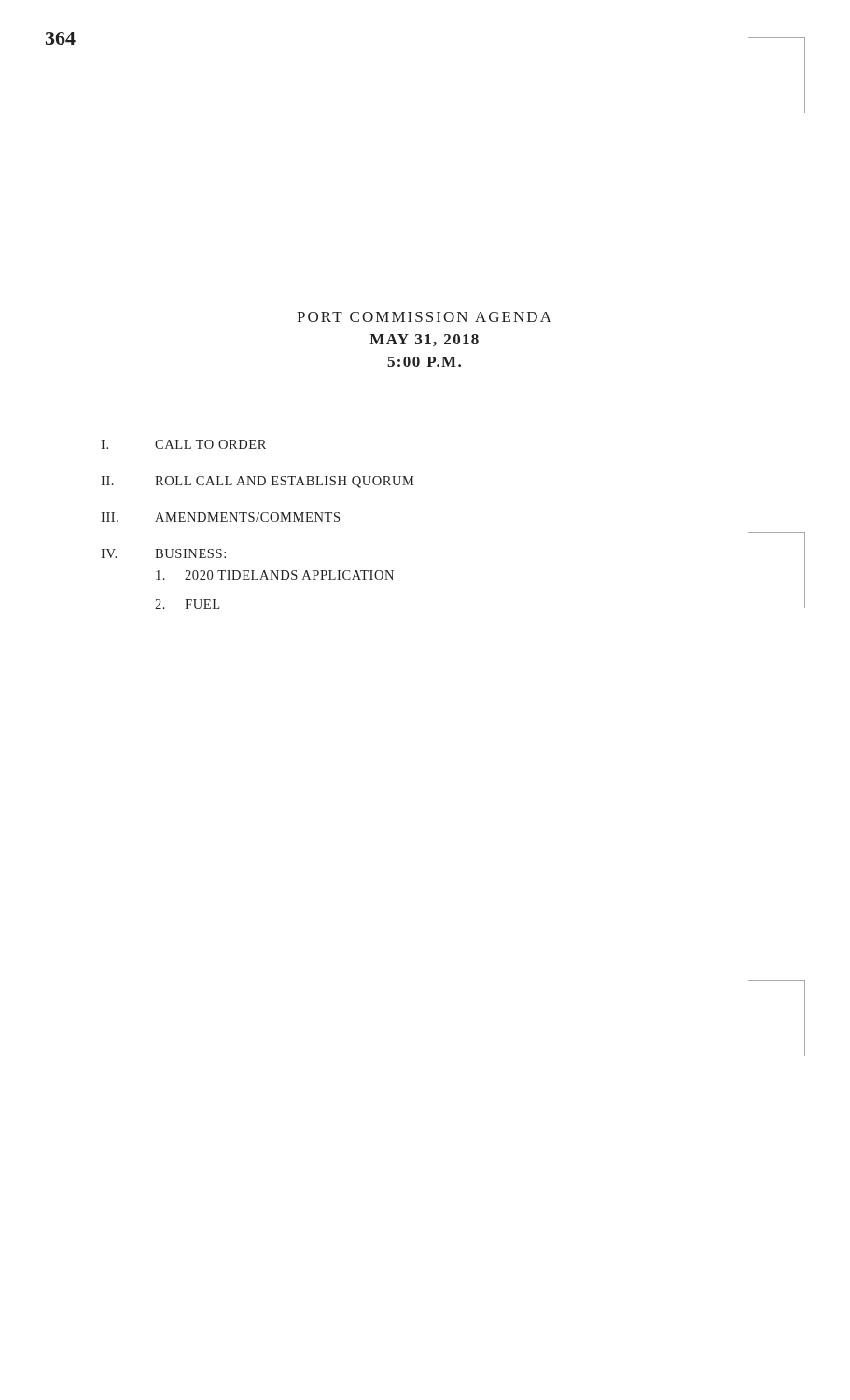
Task: Locate the text "I. CALL TO ORDER"
Action: [x=184, y=445]
